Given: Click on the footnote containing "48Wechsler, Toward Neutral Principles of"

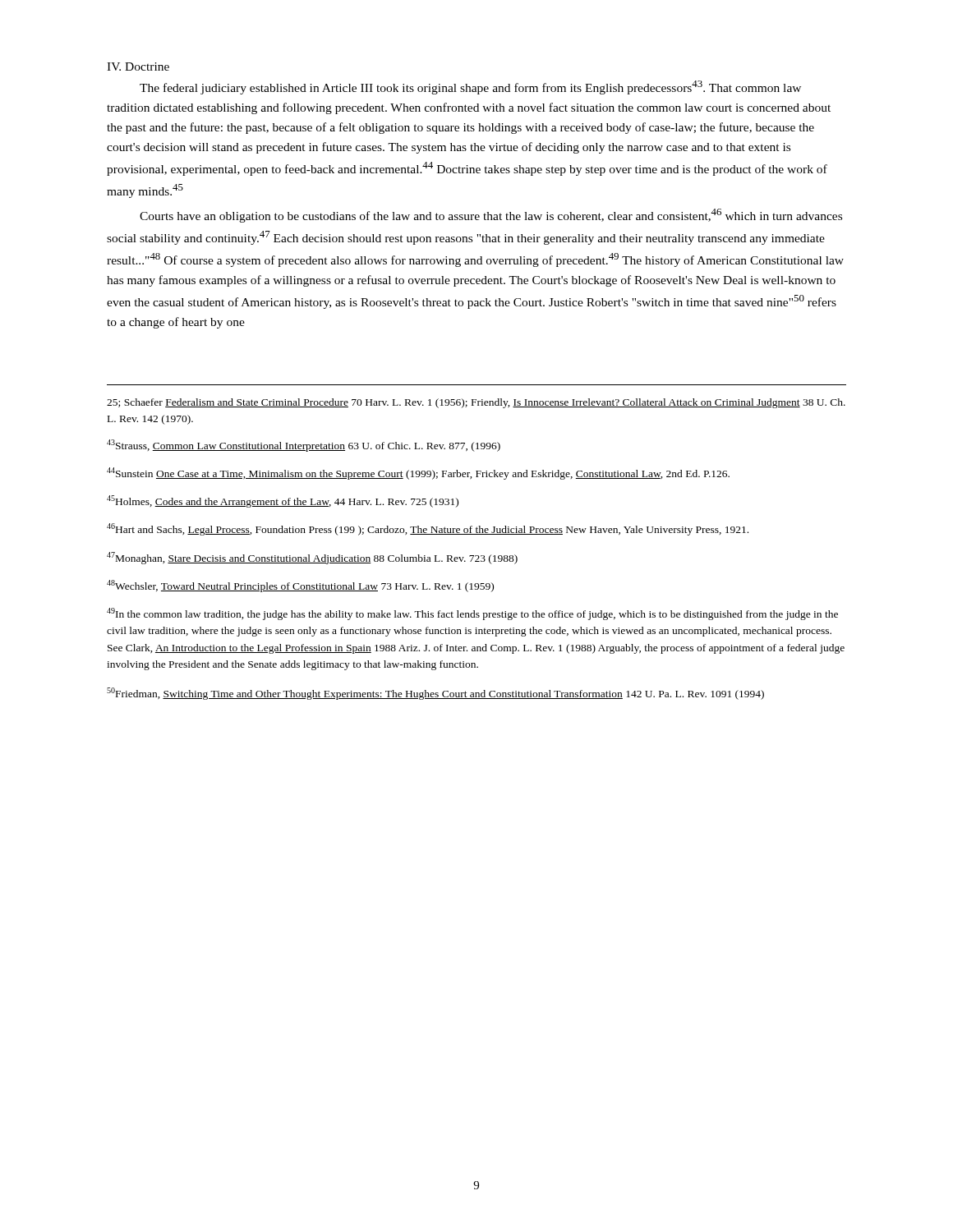Looking at the screenshot, I should [x=301, y=585].
